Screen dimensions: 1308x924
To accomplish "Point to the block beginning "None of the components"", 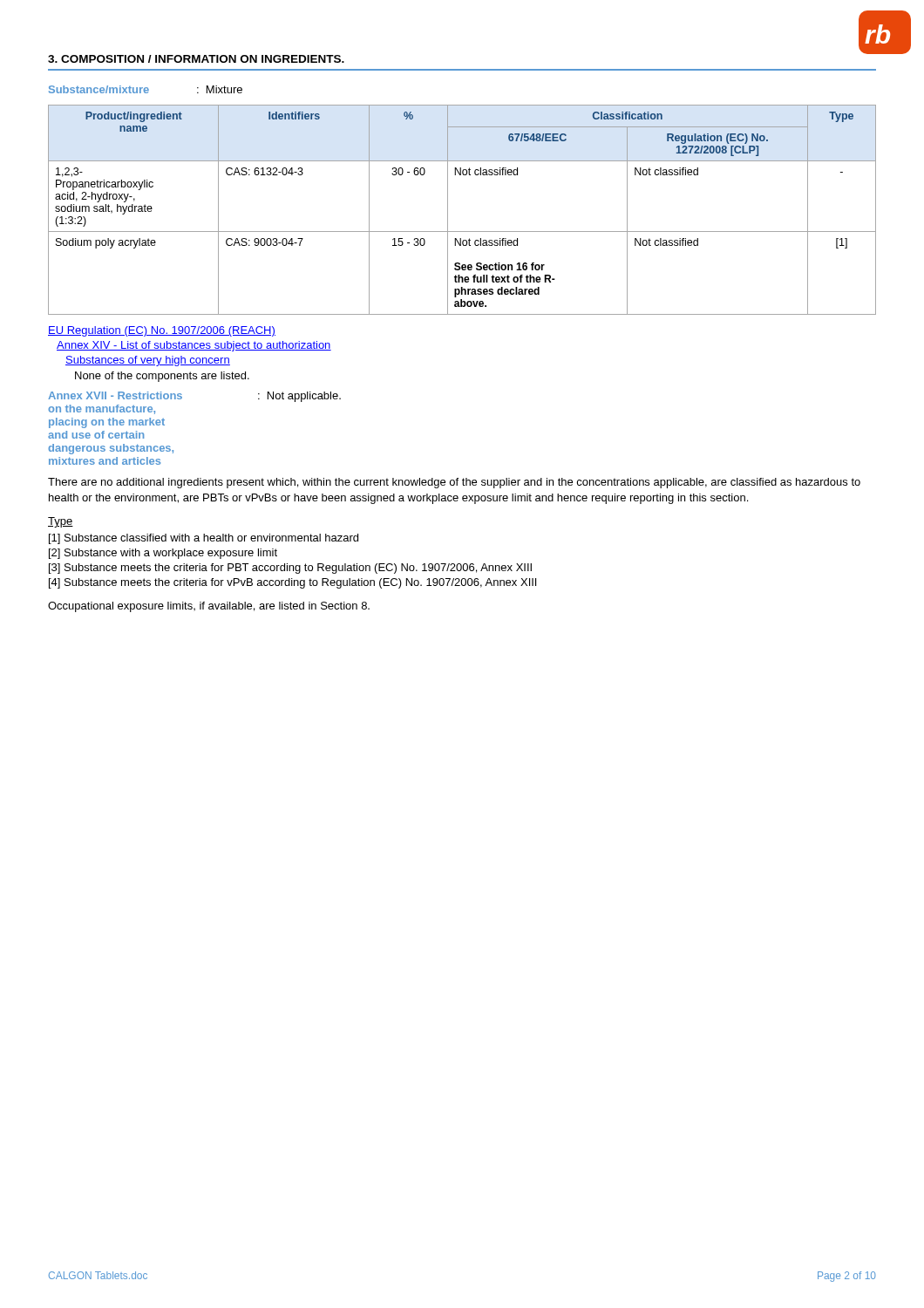I will (x=162, y=375).
